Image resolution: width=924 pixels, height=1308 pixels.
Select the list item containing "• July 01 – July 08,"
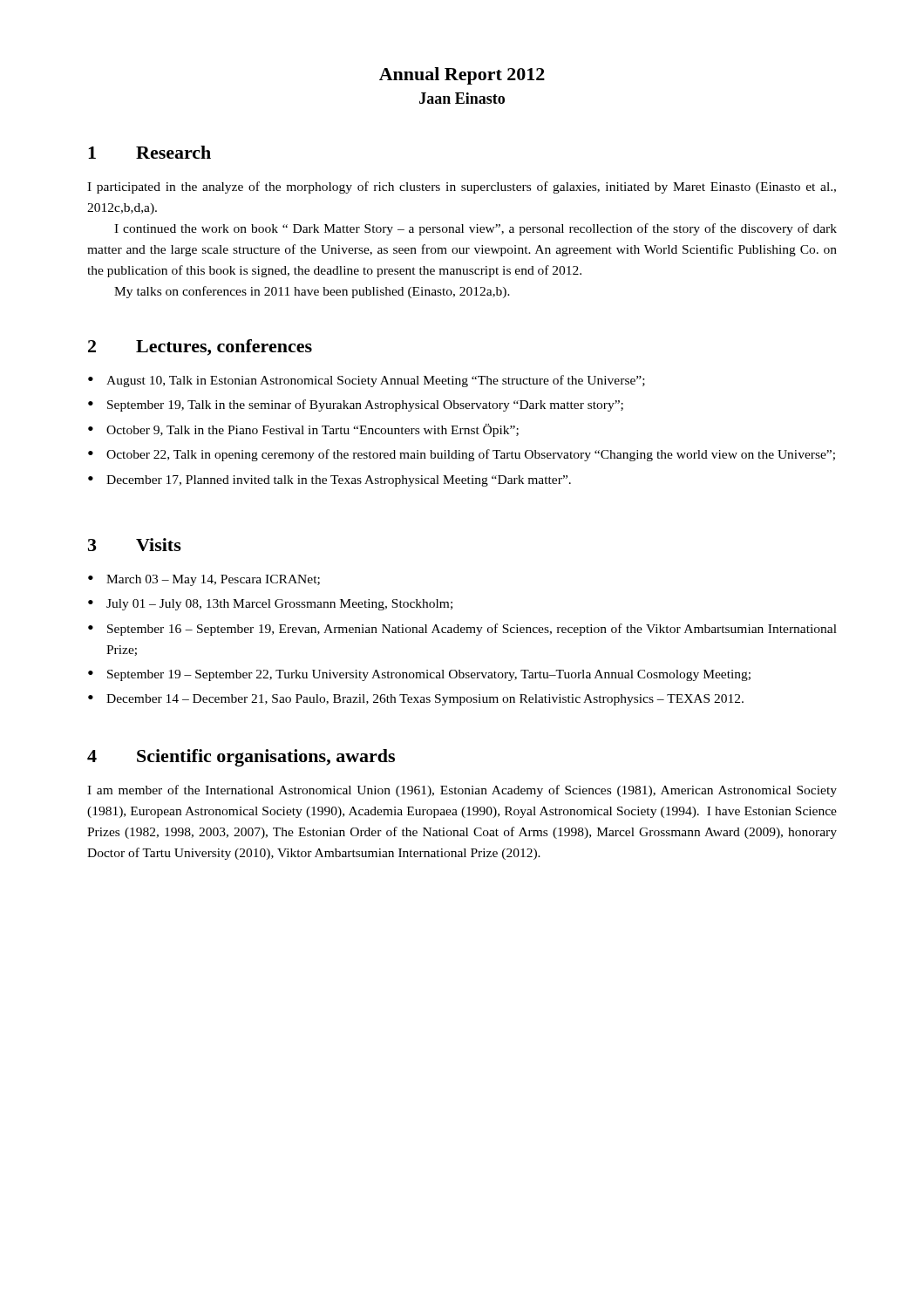click(462, 604)
